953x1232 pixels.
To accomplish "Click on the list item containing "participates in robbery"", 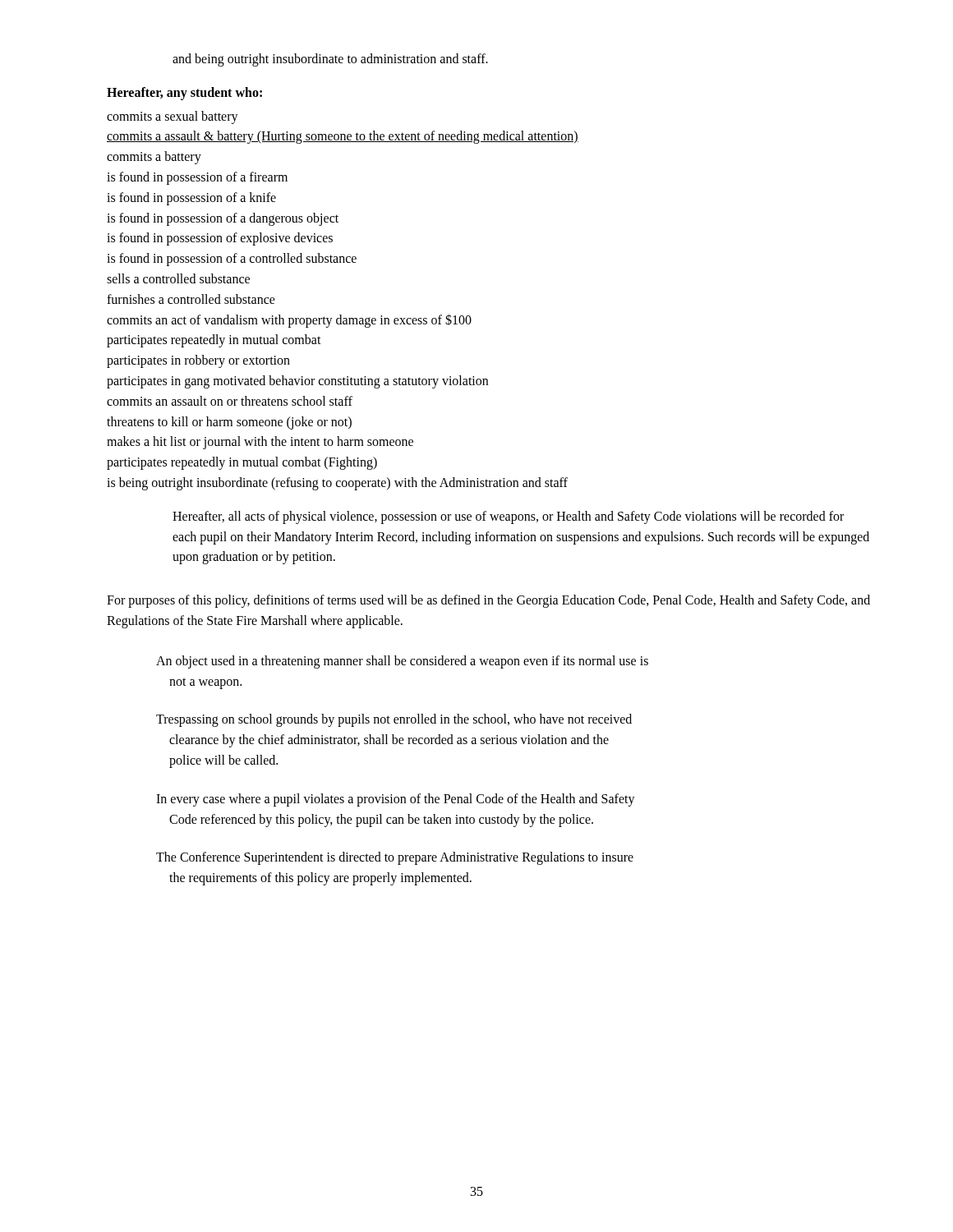I will point(198,360).
